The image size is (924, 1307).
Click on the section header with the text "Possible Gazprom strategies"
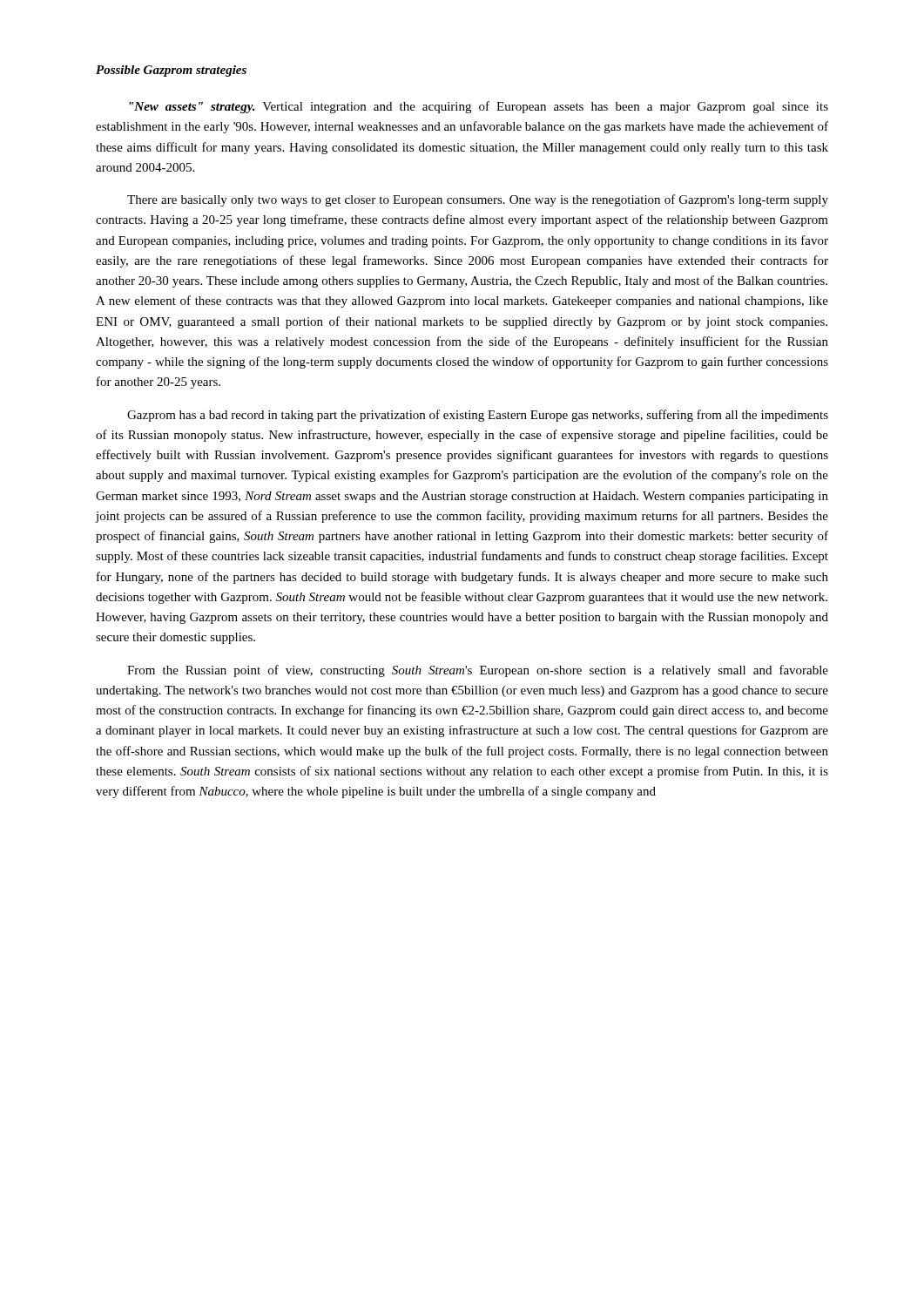[x=171, y=70]
